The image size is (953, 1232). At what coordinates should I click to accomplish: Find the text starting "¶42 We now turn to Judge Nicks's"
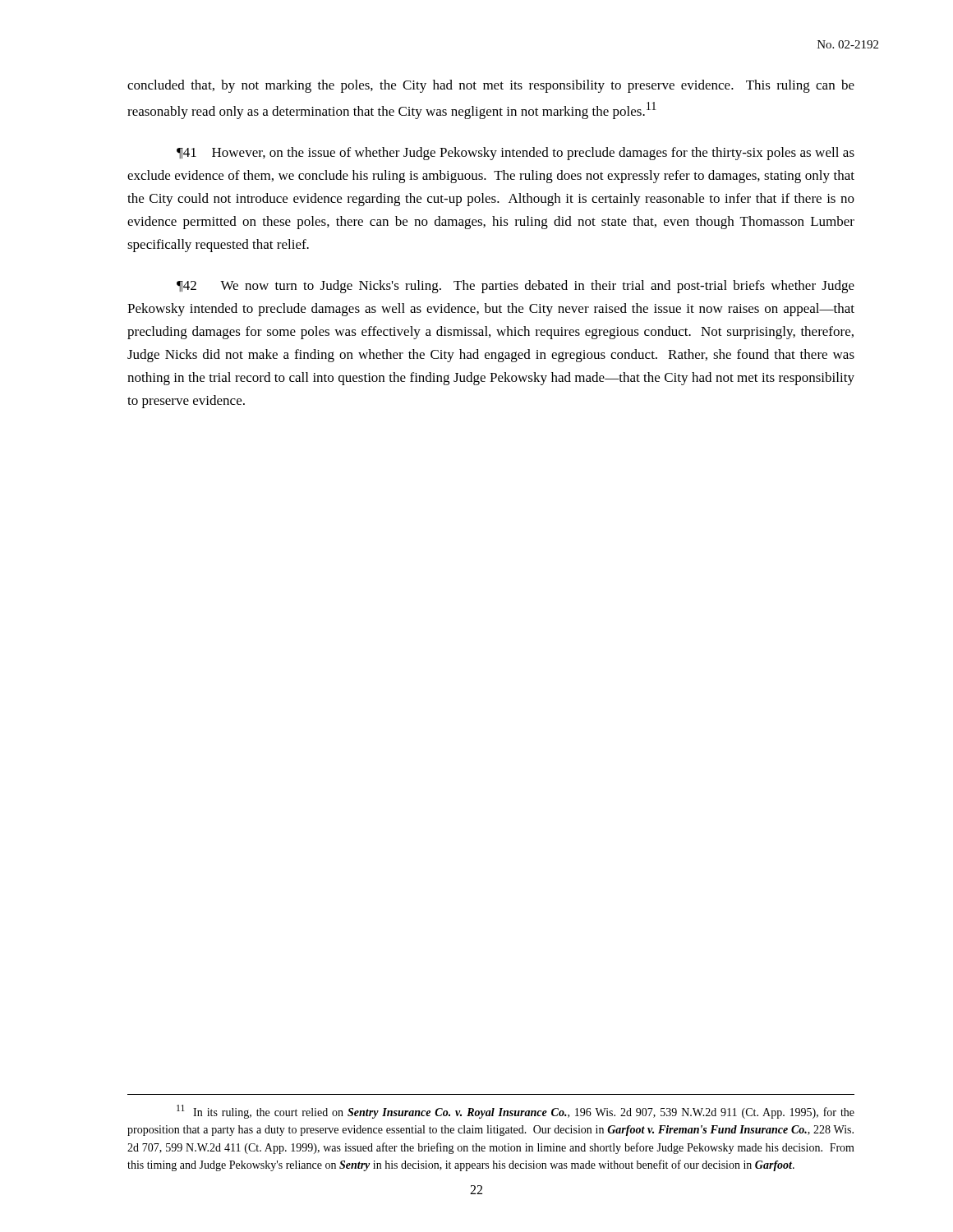[491, 343]
